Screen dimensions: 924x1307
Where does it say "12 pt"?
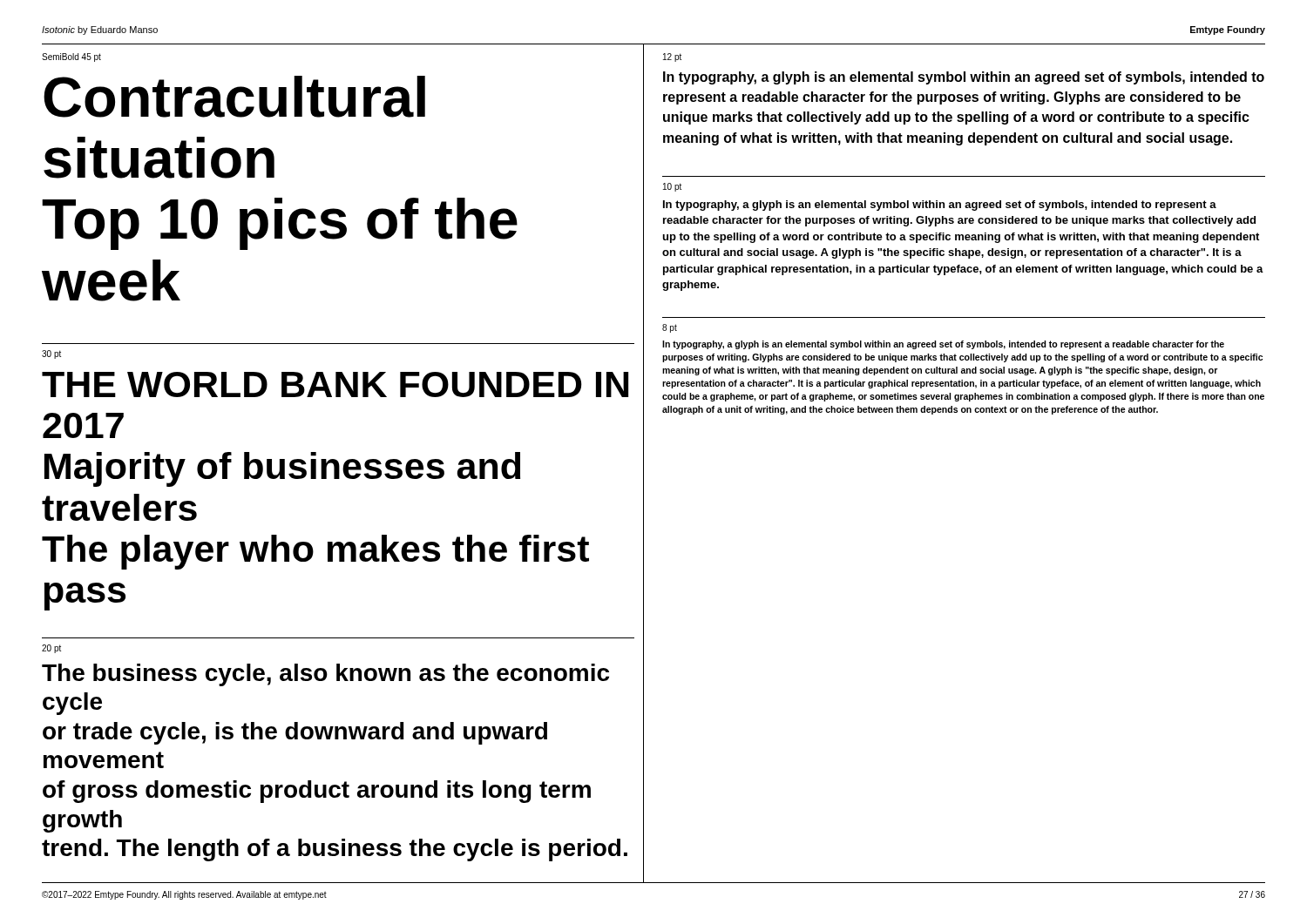tap(672, 57)
